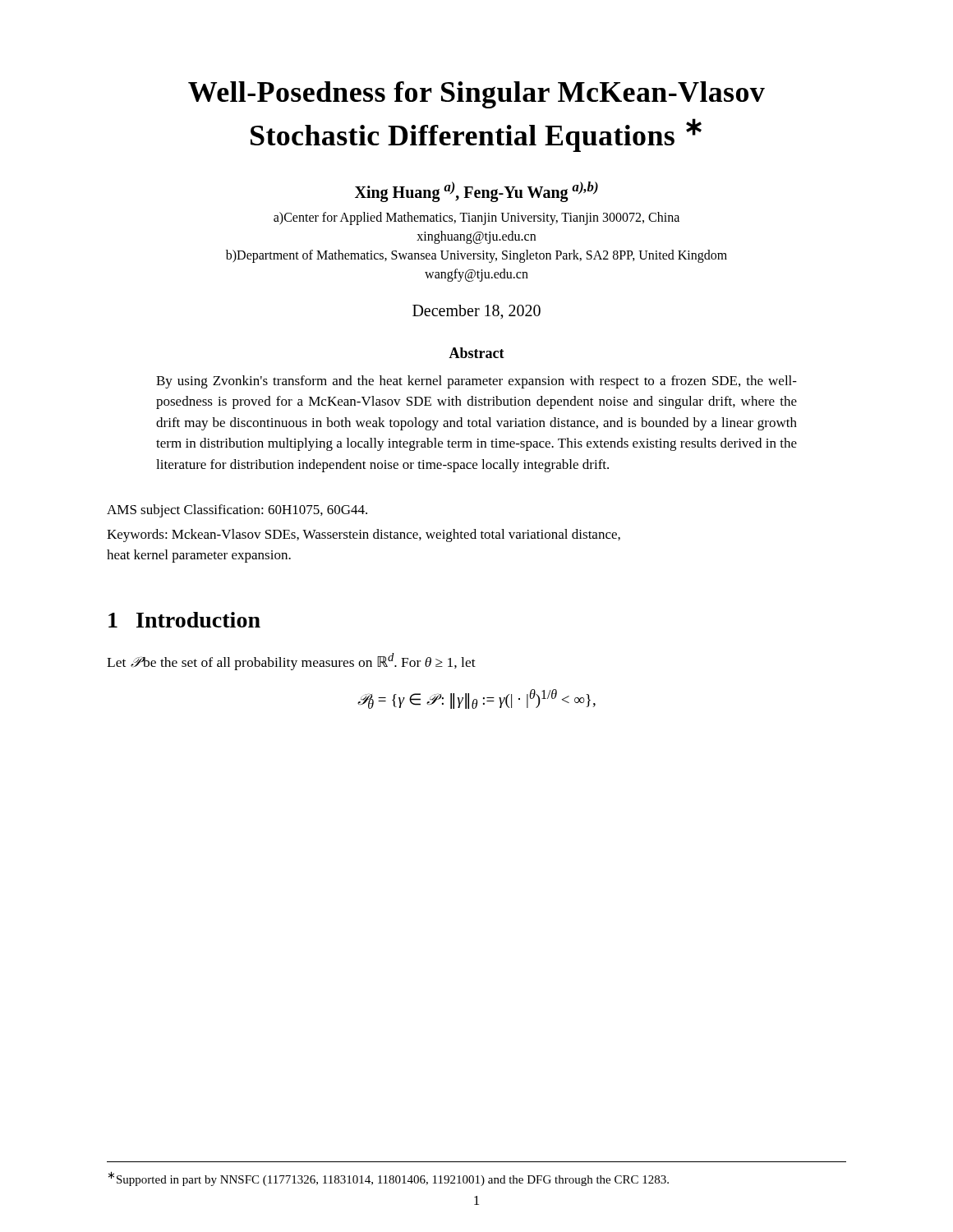This screenshot has width=953, height=1232.
Task: Point to the block starting "AMS subject Classification: 60H1075, 60G44. Keywords:"
Action: pyautogui.click(x=476, y=533)
